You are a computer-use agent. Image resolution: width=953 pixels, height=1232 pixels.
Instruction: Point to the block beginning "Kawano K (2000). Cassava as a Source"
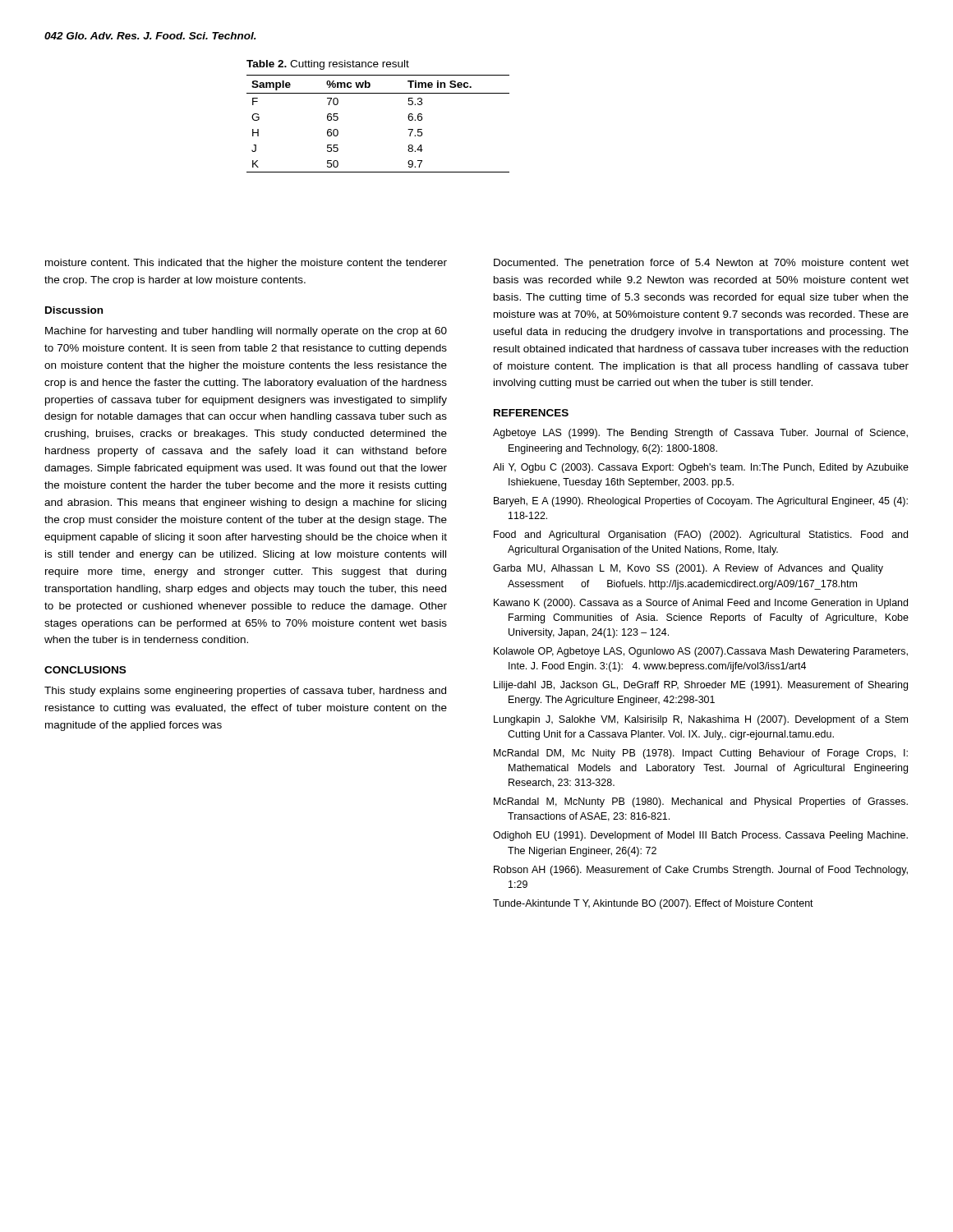point(701,617)
